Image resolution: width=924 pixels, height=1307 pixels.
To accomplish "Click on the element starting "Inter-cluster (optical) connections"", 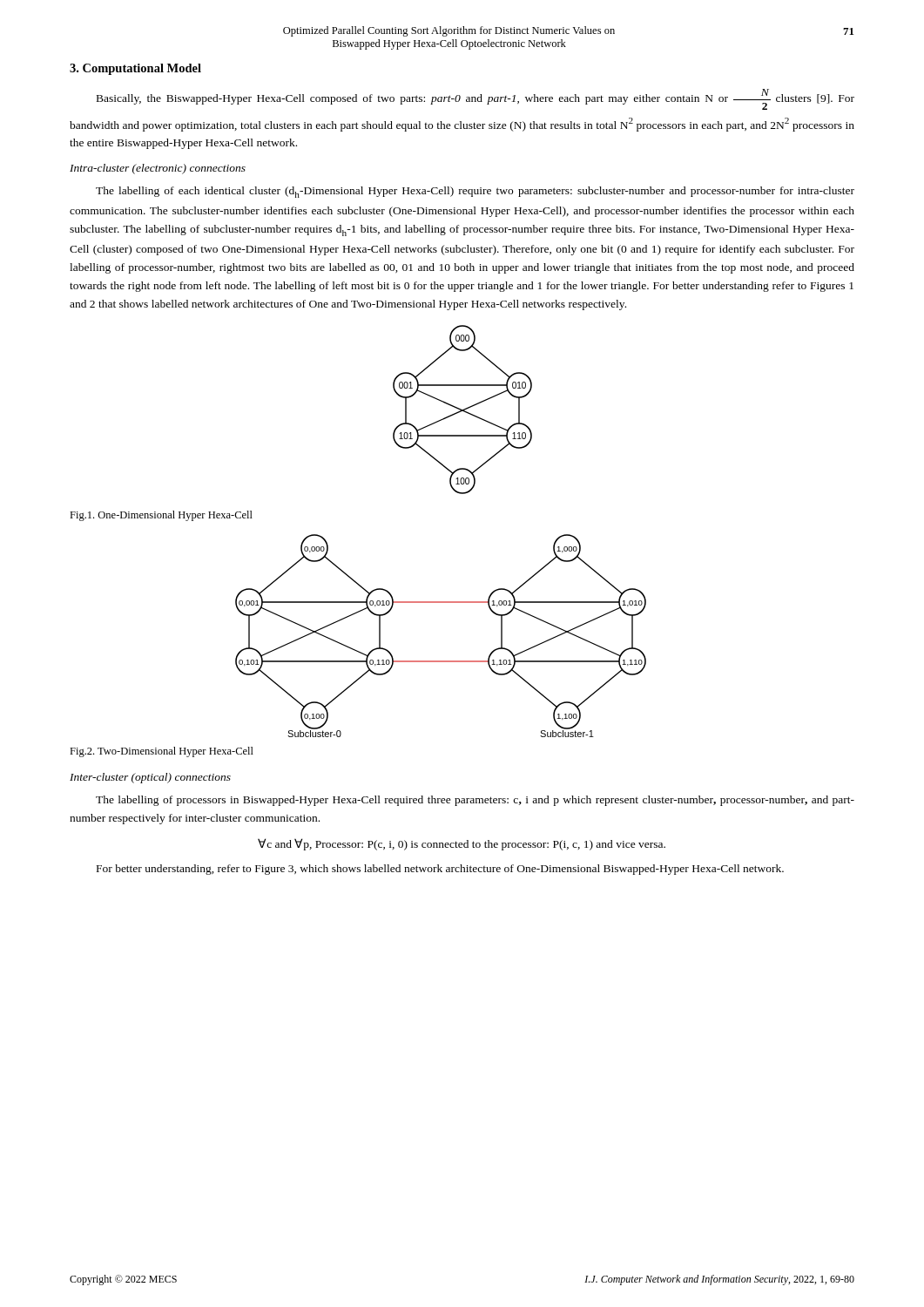I will click(x=150, y=777).
